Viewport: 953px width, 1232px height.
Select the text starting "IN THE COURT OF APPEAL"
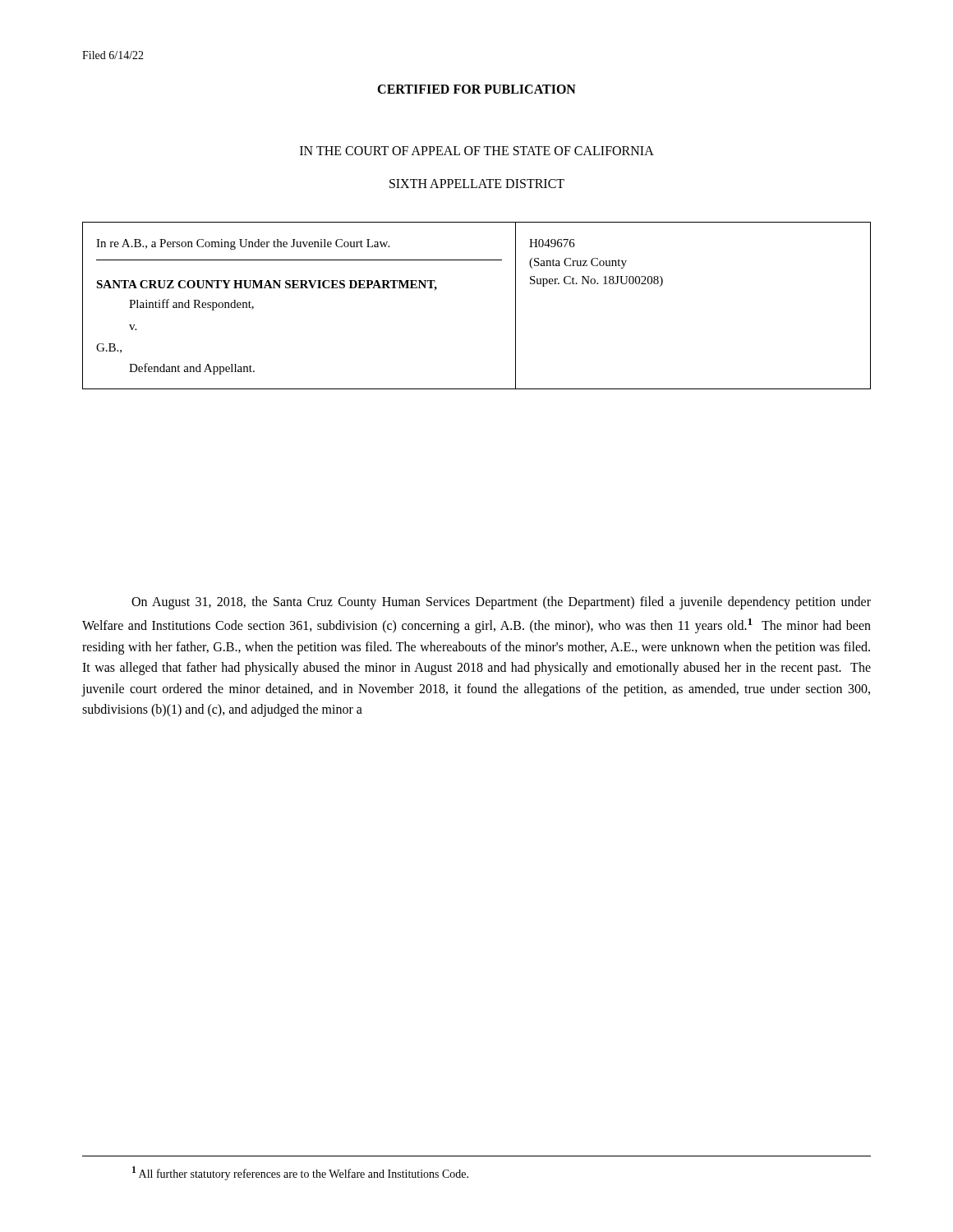click(476, 151)
